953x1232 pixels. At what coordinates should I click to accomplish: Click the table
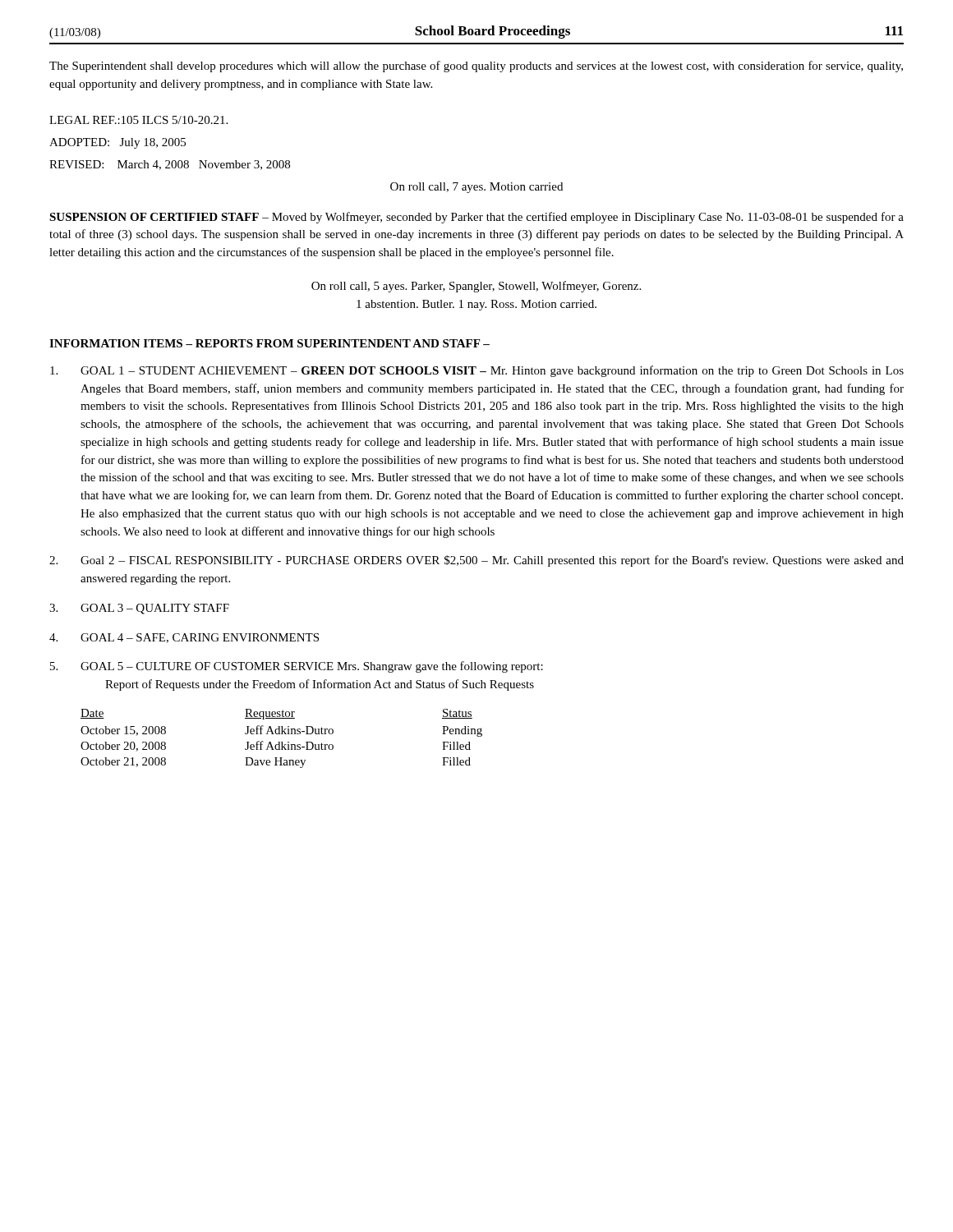point(492,737)
